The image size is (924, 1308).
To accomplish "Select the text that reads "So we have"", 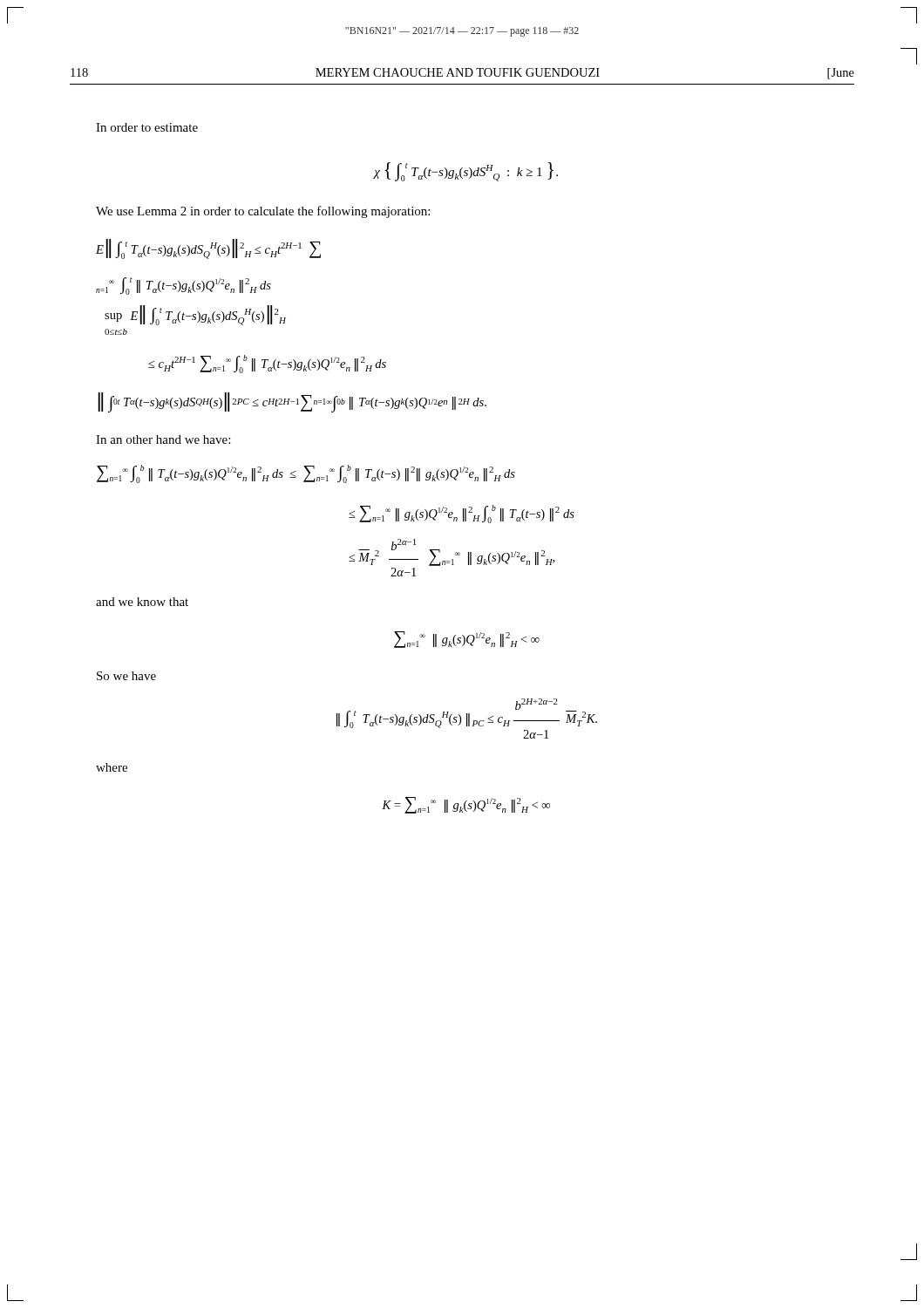I will click(126, 676).
